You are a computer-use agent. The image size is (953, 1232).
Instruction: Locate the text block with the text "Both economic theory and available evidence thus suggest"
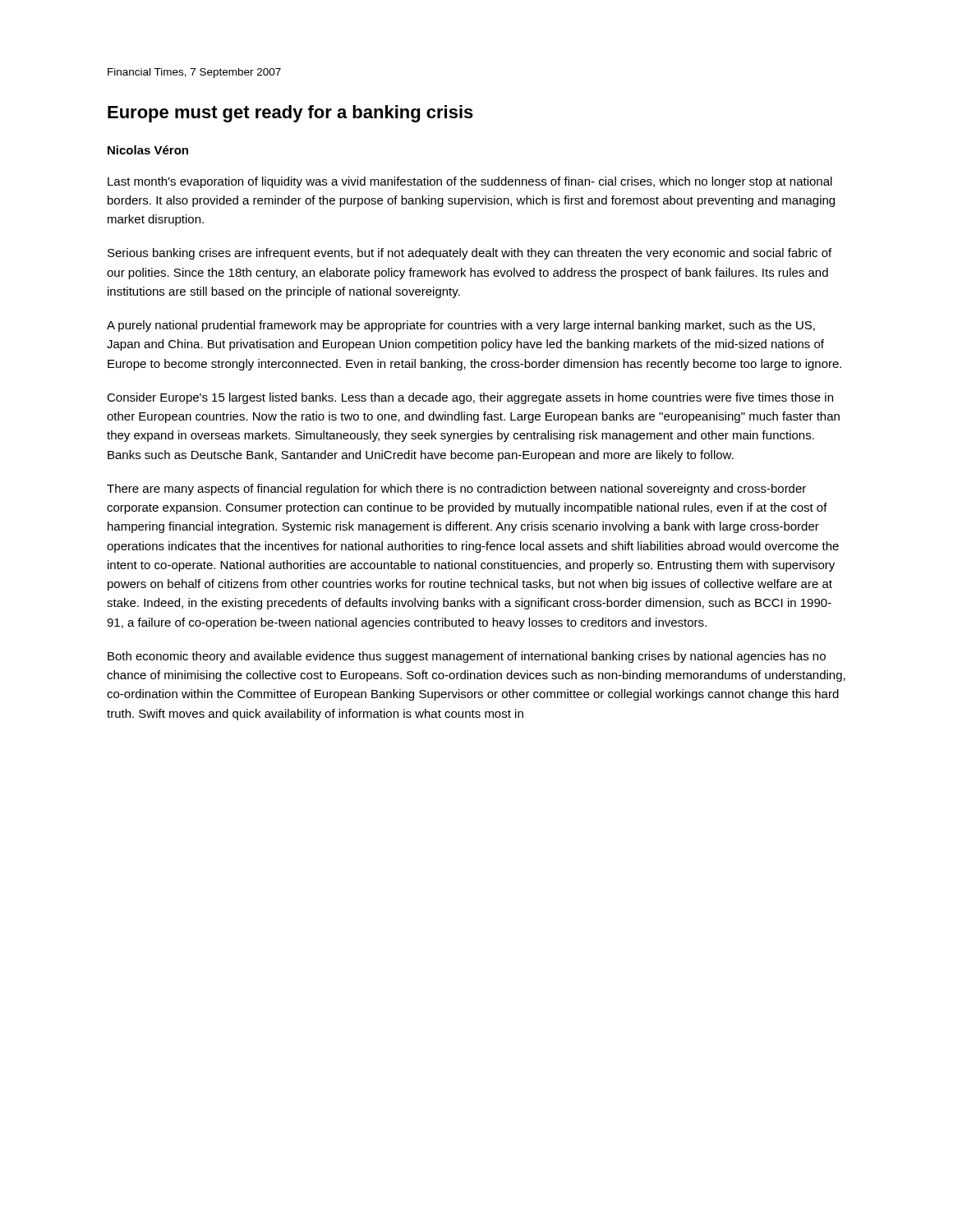click(476, 684)
